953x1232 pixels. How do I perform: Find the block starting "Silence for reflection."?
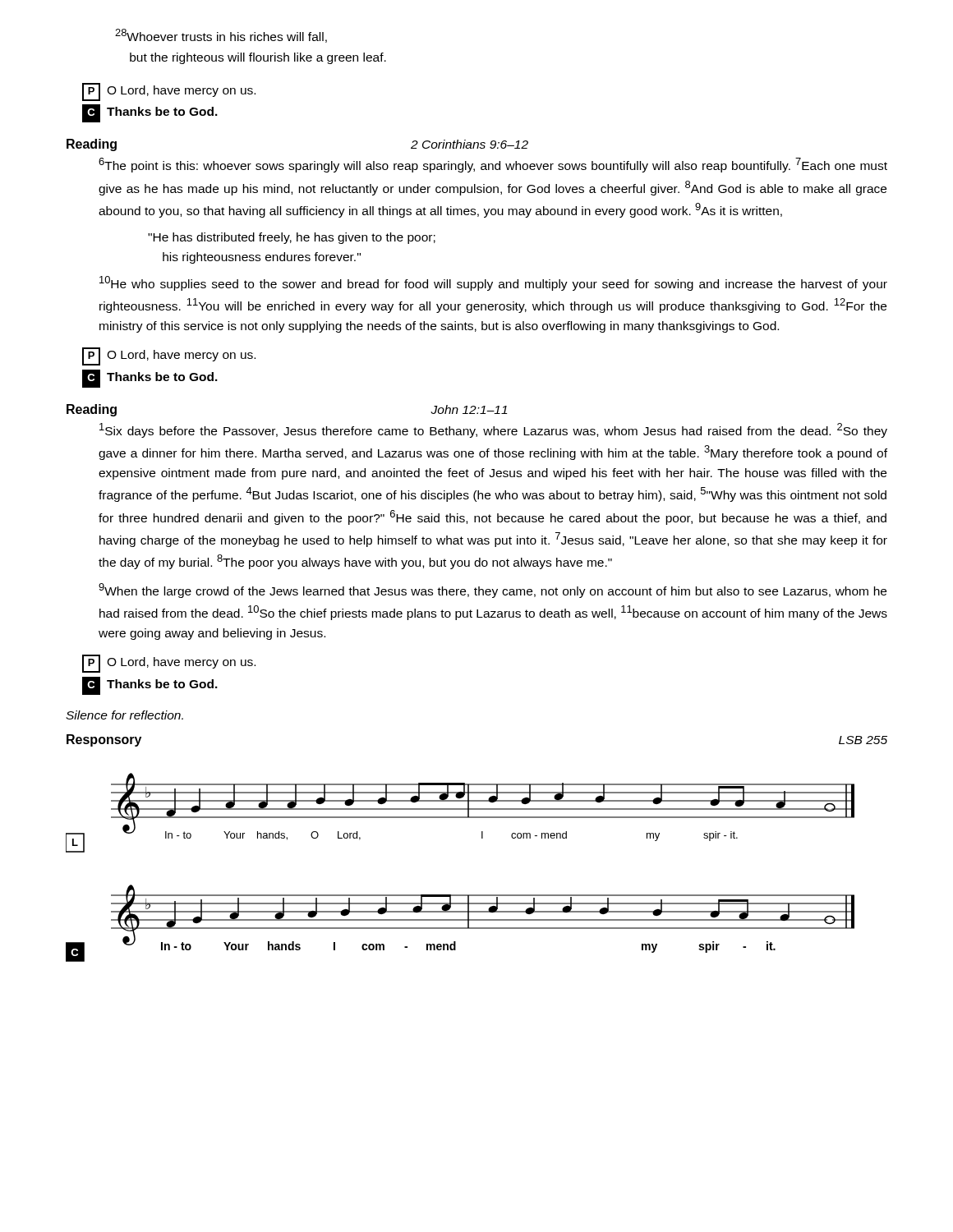pyautogui.click(x=125, y=715)
